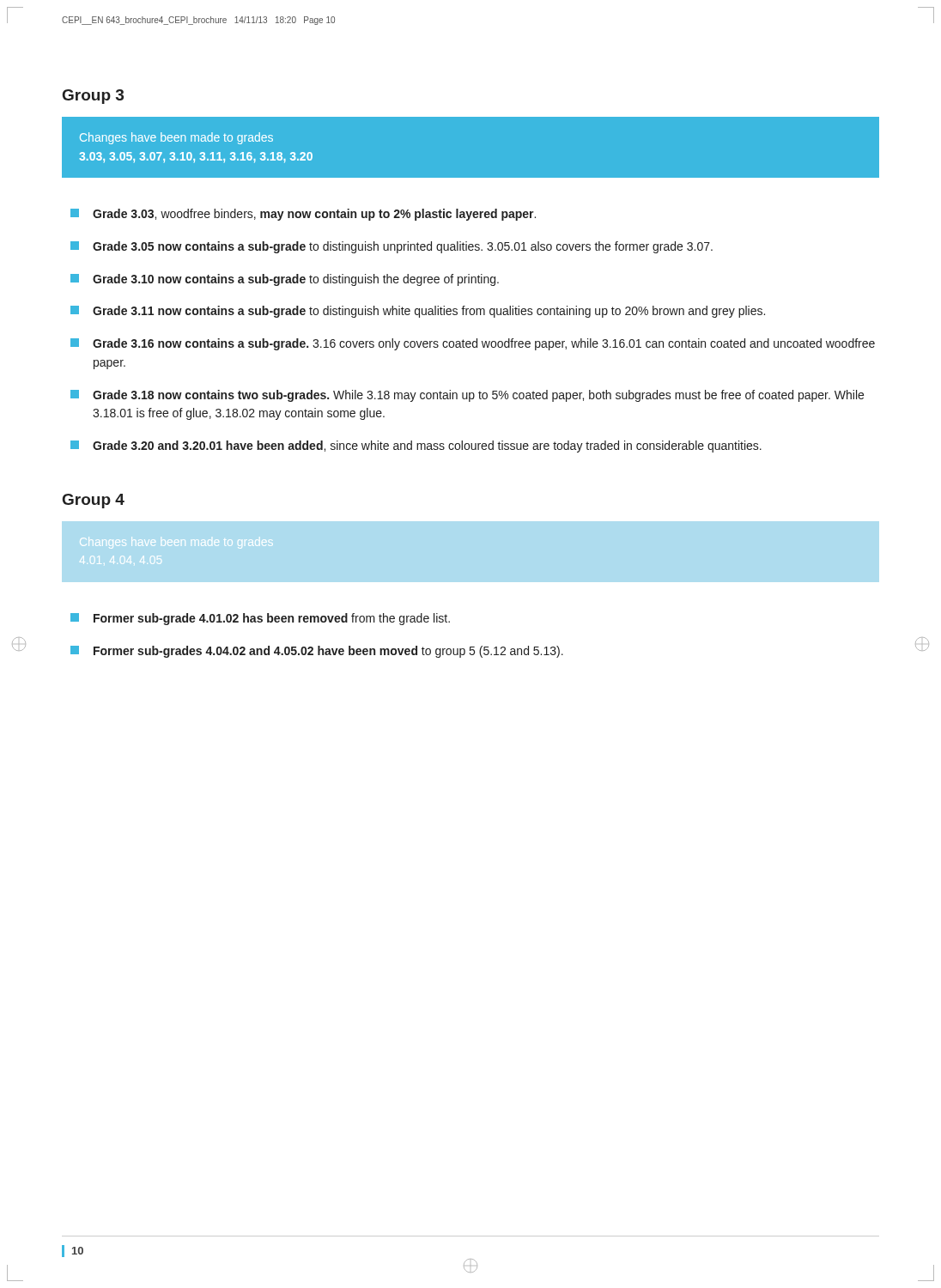Point to the block starting "Former sub-grade 4.01.02"
Viewport: 941px width, 1288px height.
click(x=260, y=619)
